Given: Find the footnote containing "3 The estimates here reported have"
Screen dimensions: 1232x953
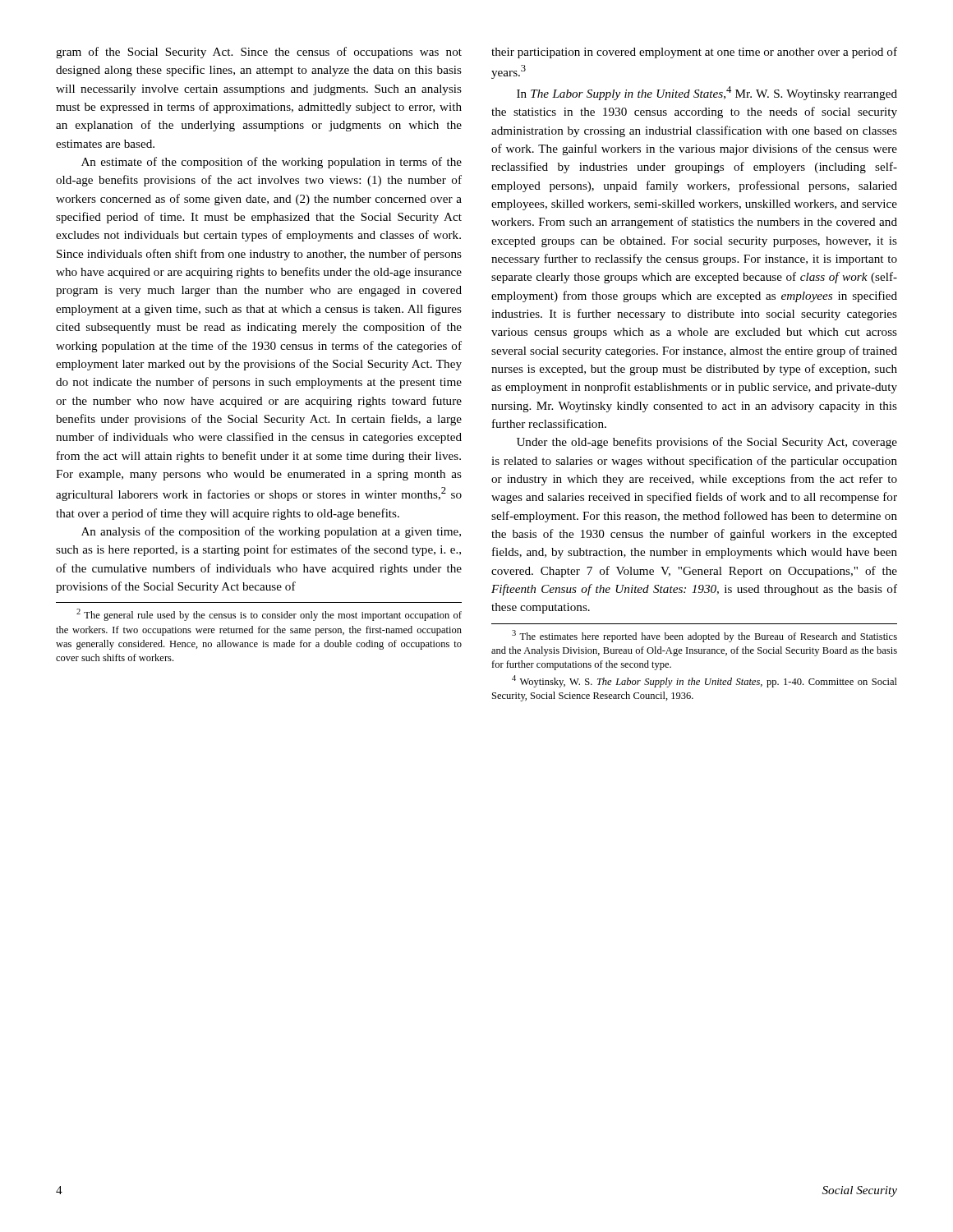Looking at the screenshot, I should (x=704, y=636).
